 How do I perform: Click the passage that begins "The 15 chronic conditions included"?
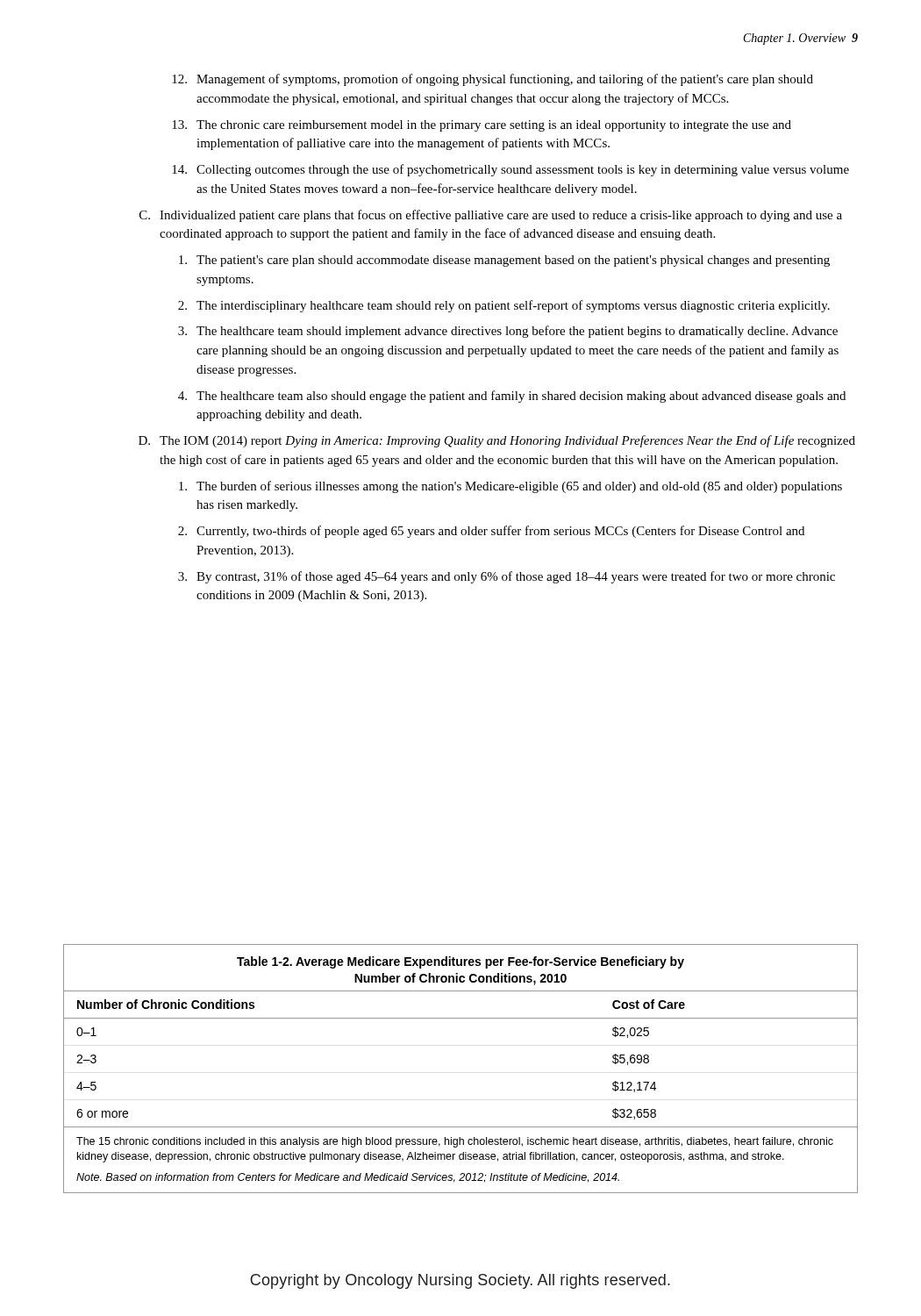tap(455, 1149)
